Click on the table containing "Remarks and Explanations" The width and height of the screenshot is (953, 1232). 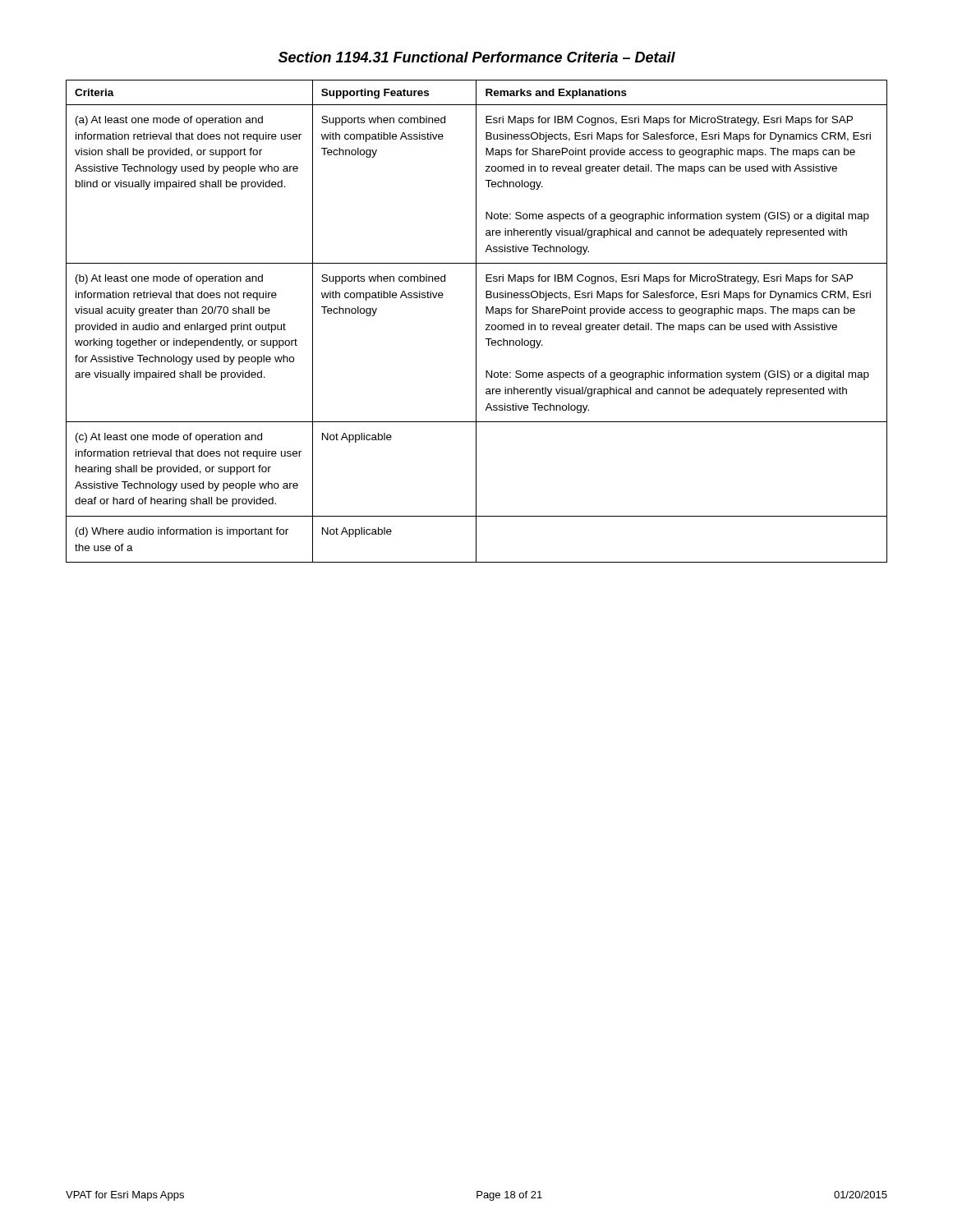coord(476,321)
